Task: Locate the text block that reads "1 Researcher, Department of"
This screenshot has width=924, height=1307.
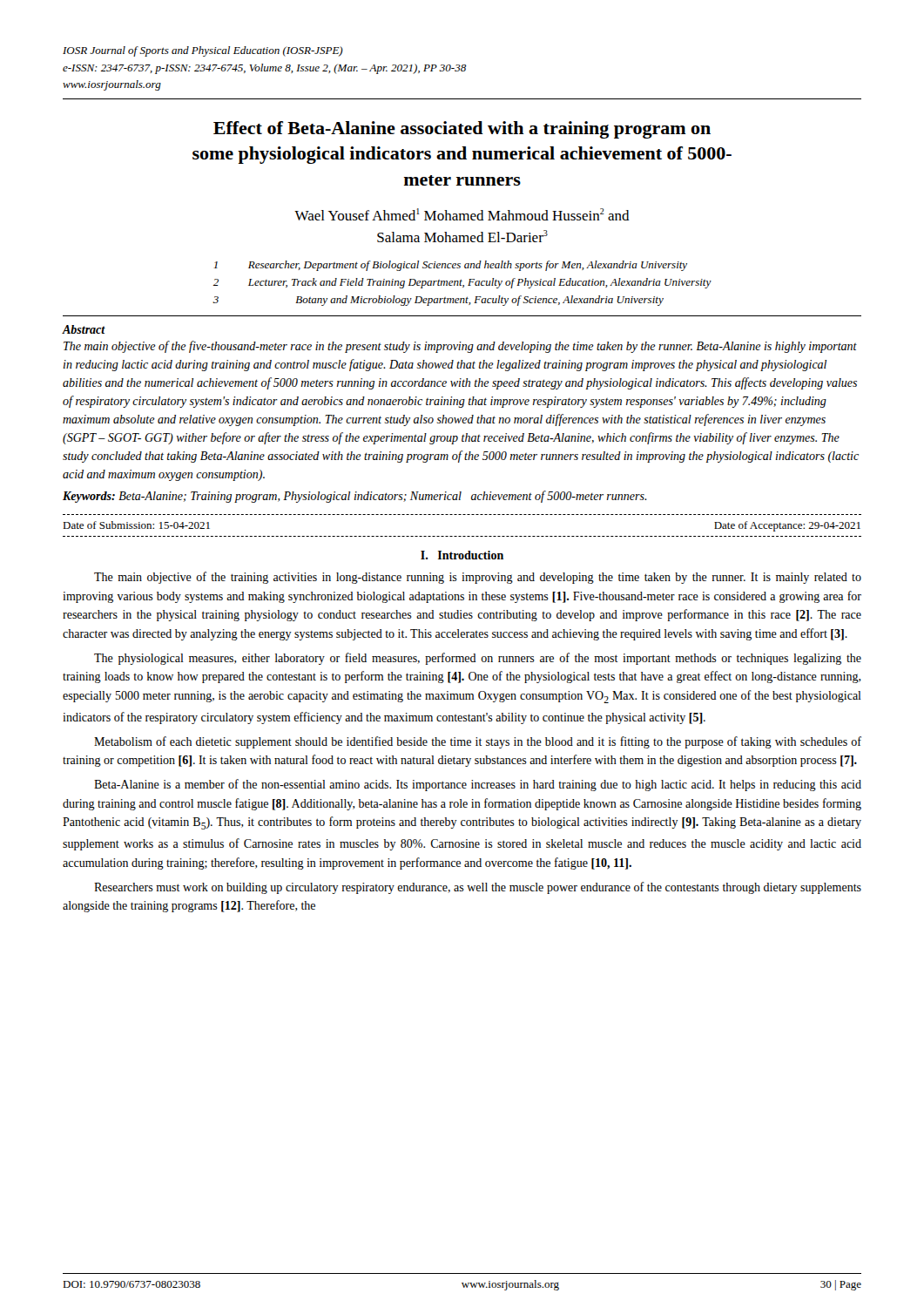Action: (462, 282)
